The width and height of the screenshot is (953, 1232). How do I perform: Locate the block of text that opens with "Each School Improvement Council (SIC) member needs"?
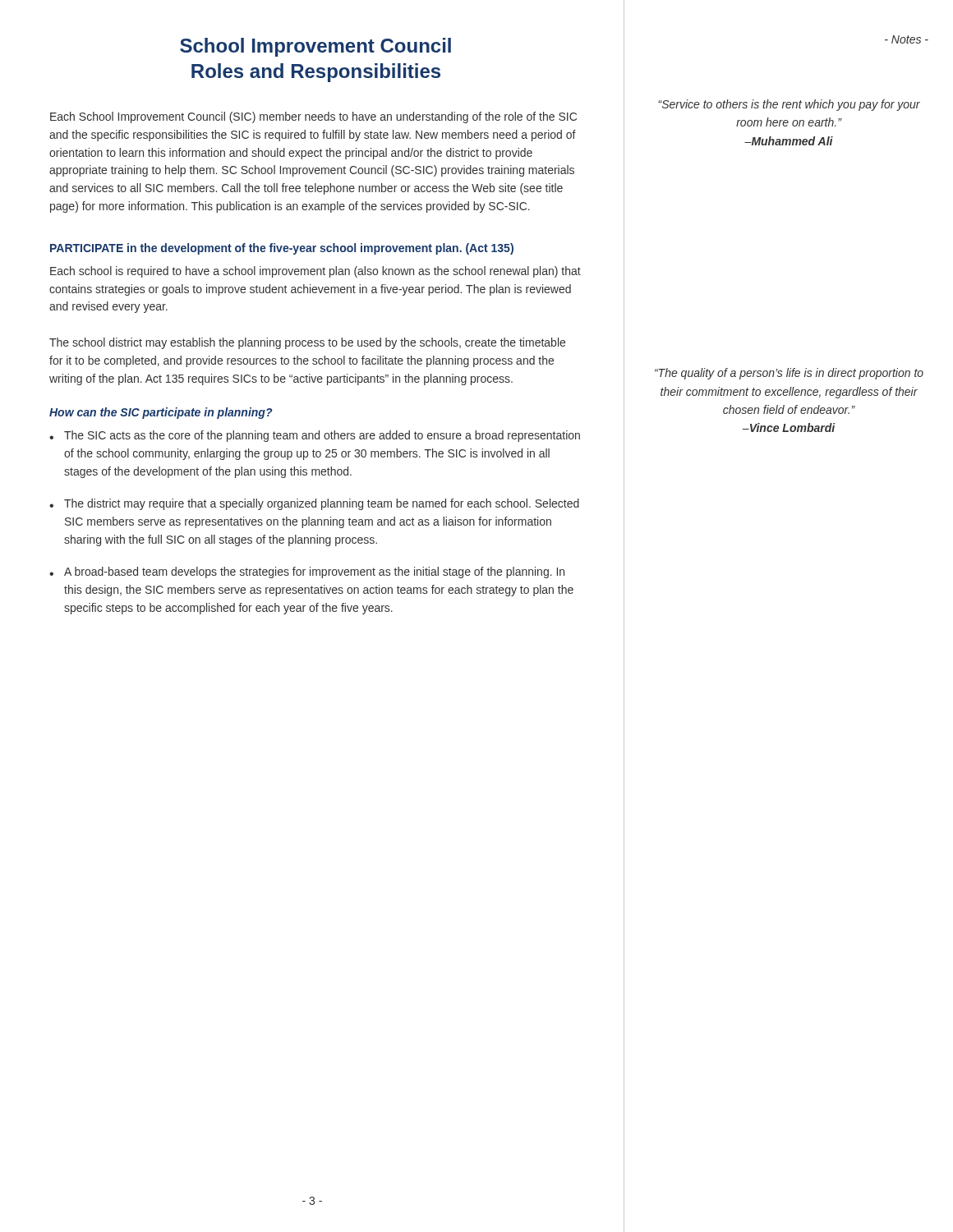pos(313,161)
